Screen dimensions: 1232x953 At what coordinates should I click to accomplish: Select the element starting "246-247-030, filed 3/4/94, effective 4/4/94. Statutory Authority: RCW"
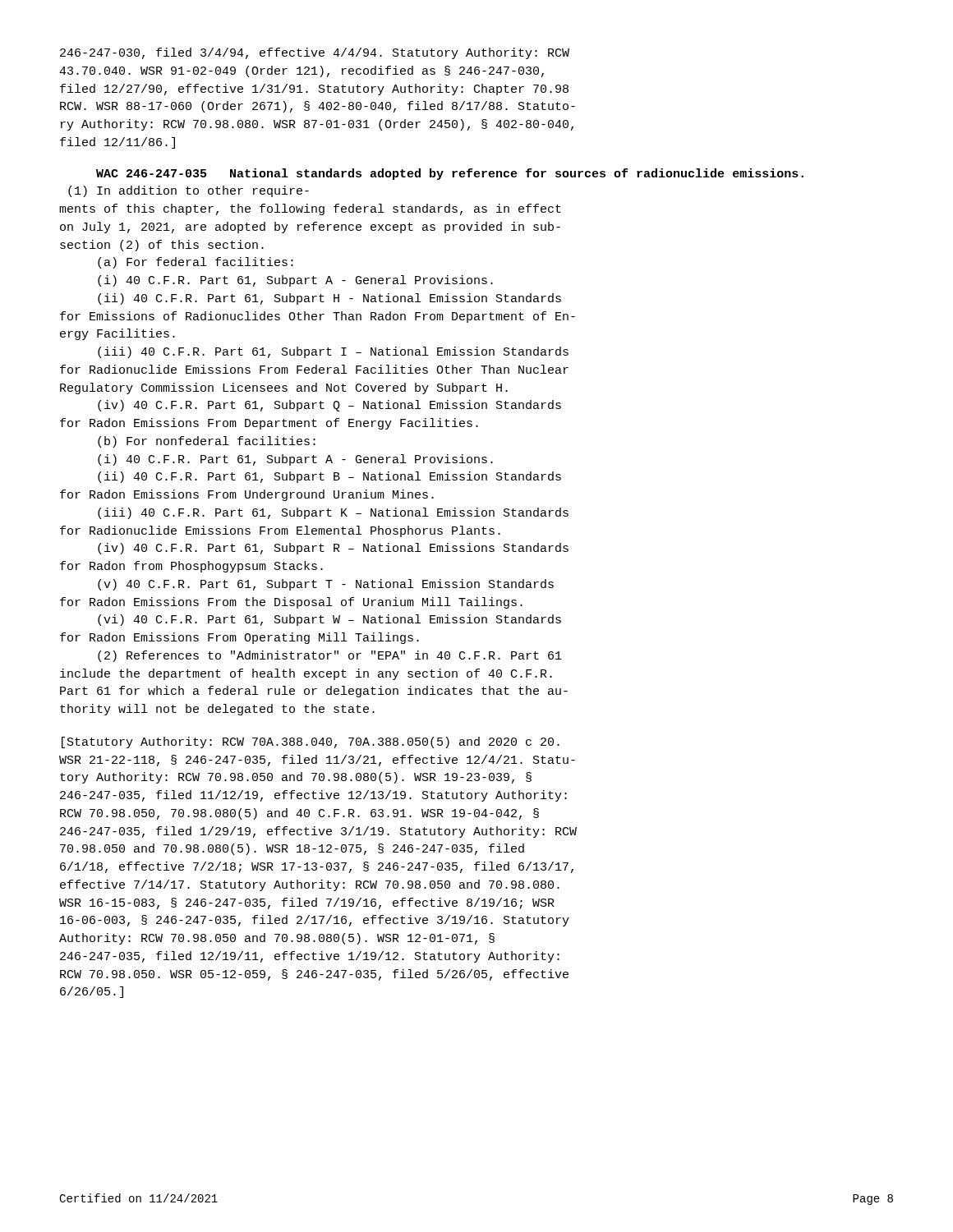318,98
